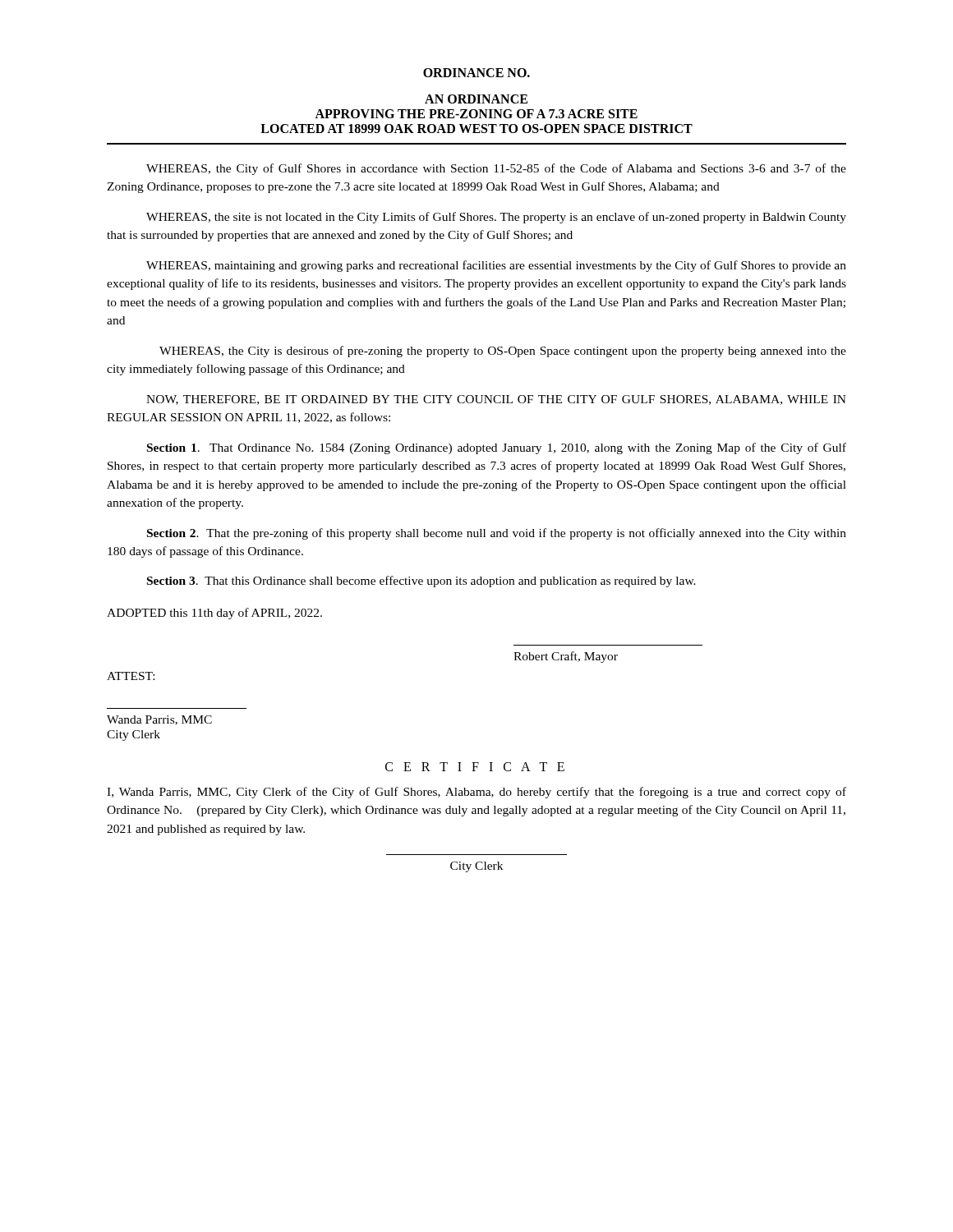Navigate to the text starting "ORDINANCE NO."
Viewport: 953px width, 1232px height.
pos(476,73)
